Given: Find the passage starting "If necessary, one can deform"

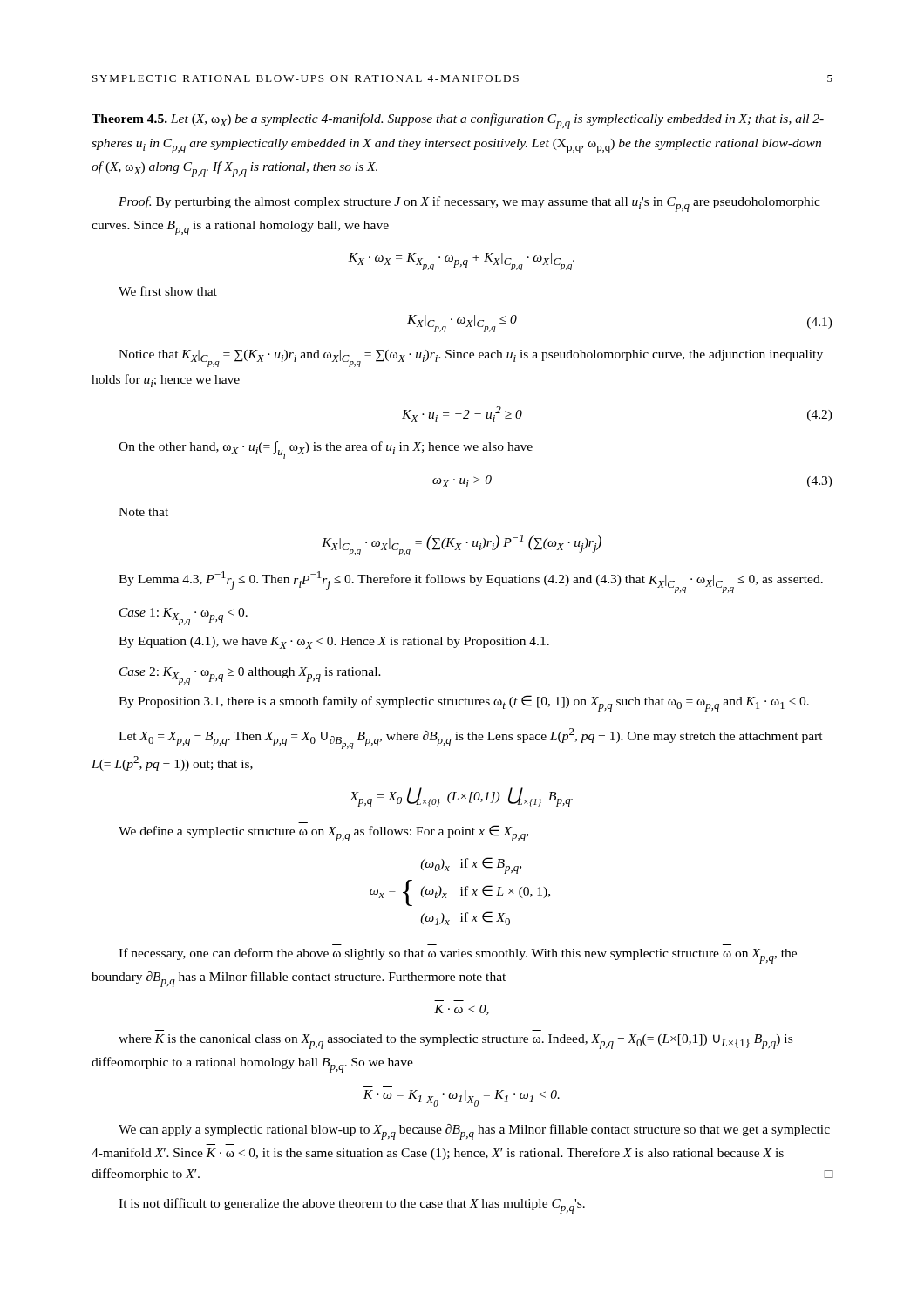Looking at the screenshot, I should coord(462,966).
